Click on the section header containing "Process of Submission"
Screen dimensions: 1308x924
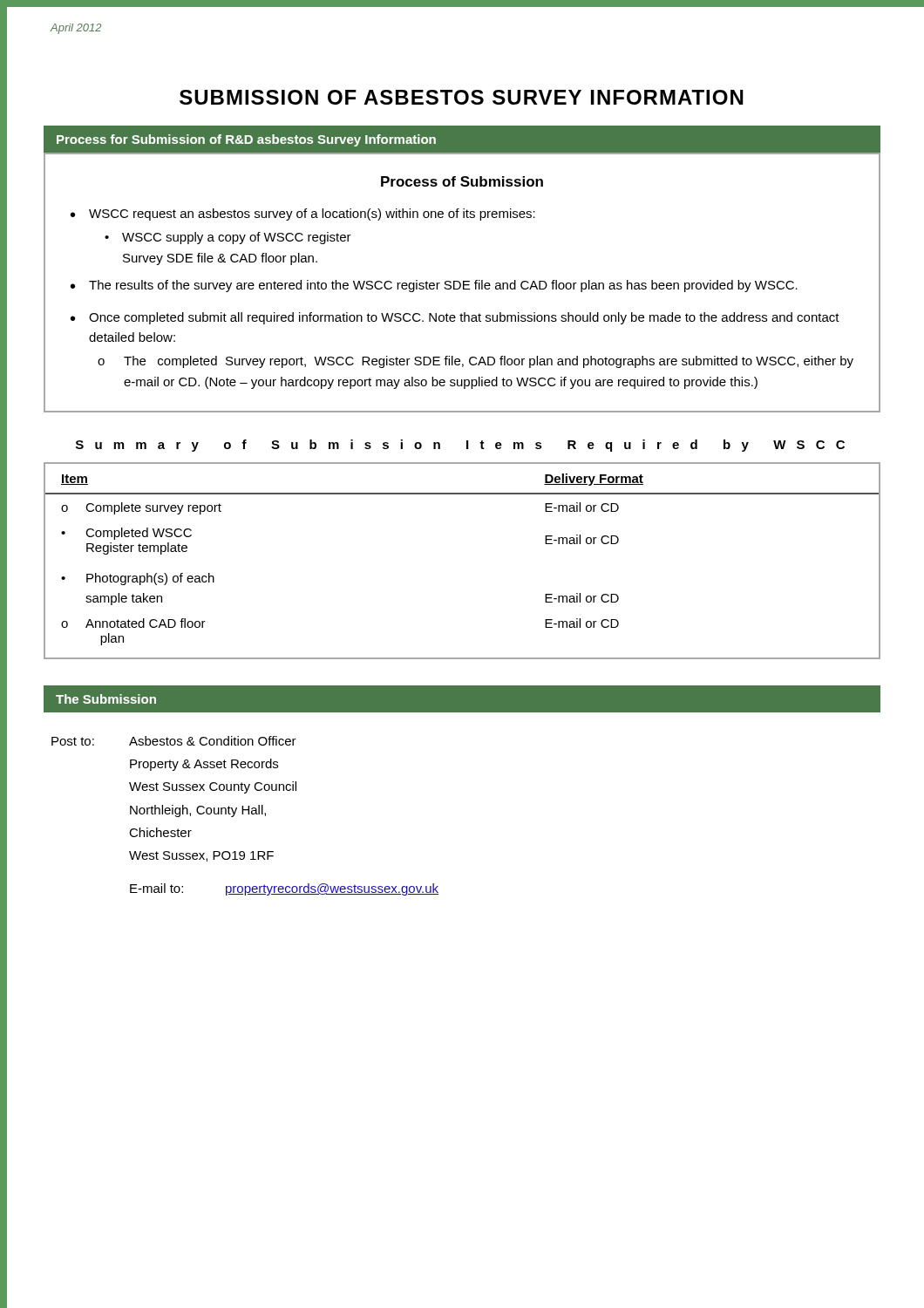pyautogui.click(x=462, y=182)
